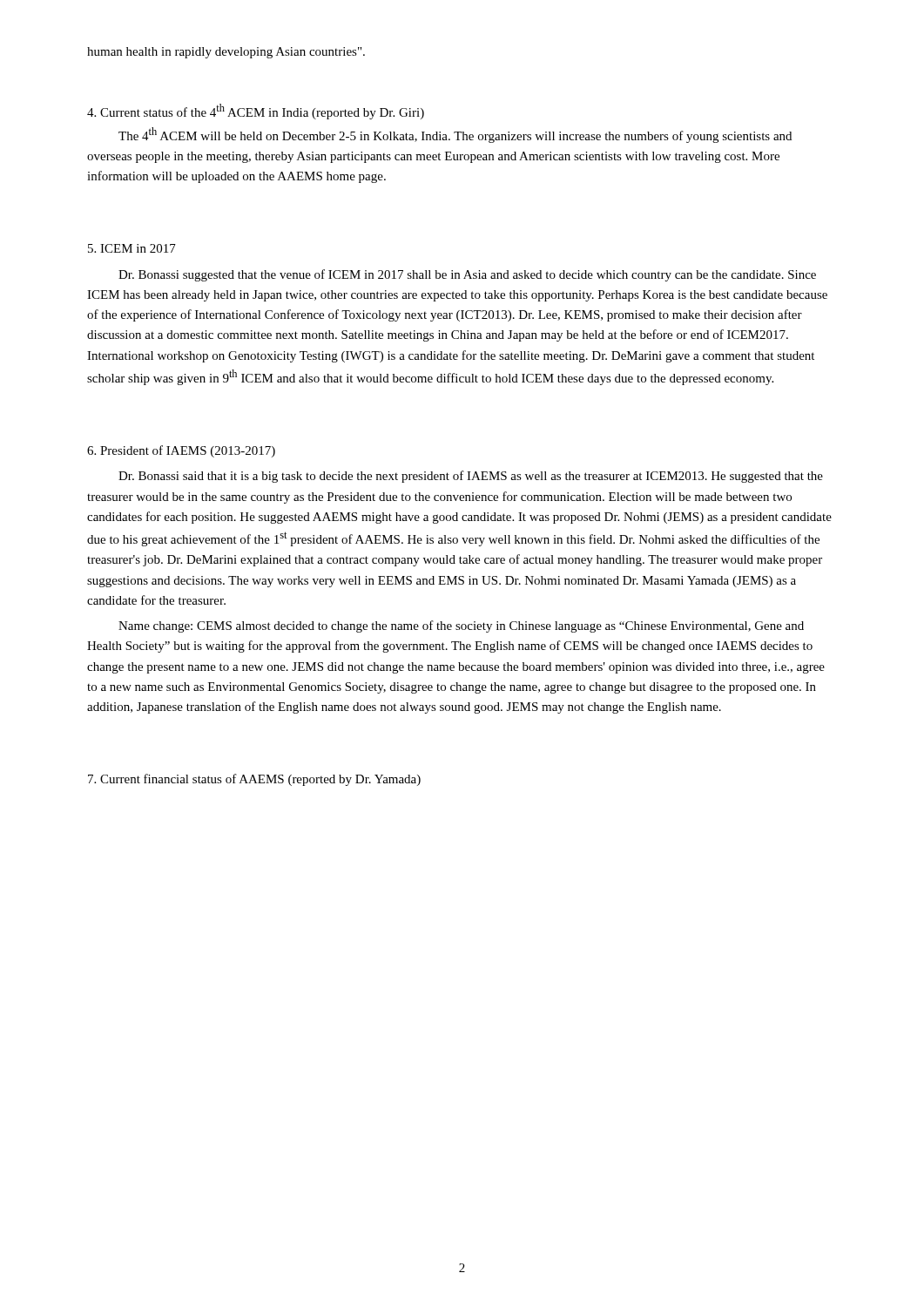The image size is (924, 1307).
Task: Where is the passage that starts "Dr. Bonassi suggested that the venue"?
Action: pyautogui.click(x=462, y=326)
